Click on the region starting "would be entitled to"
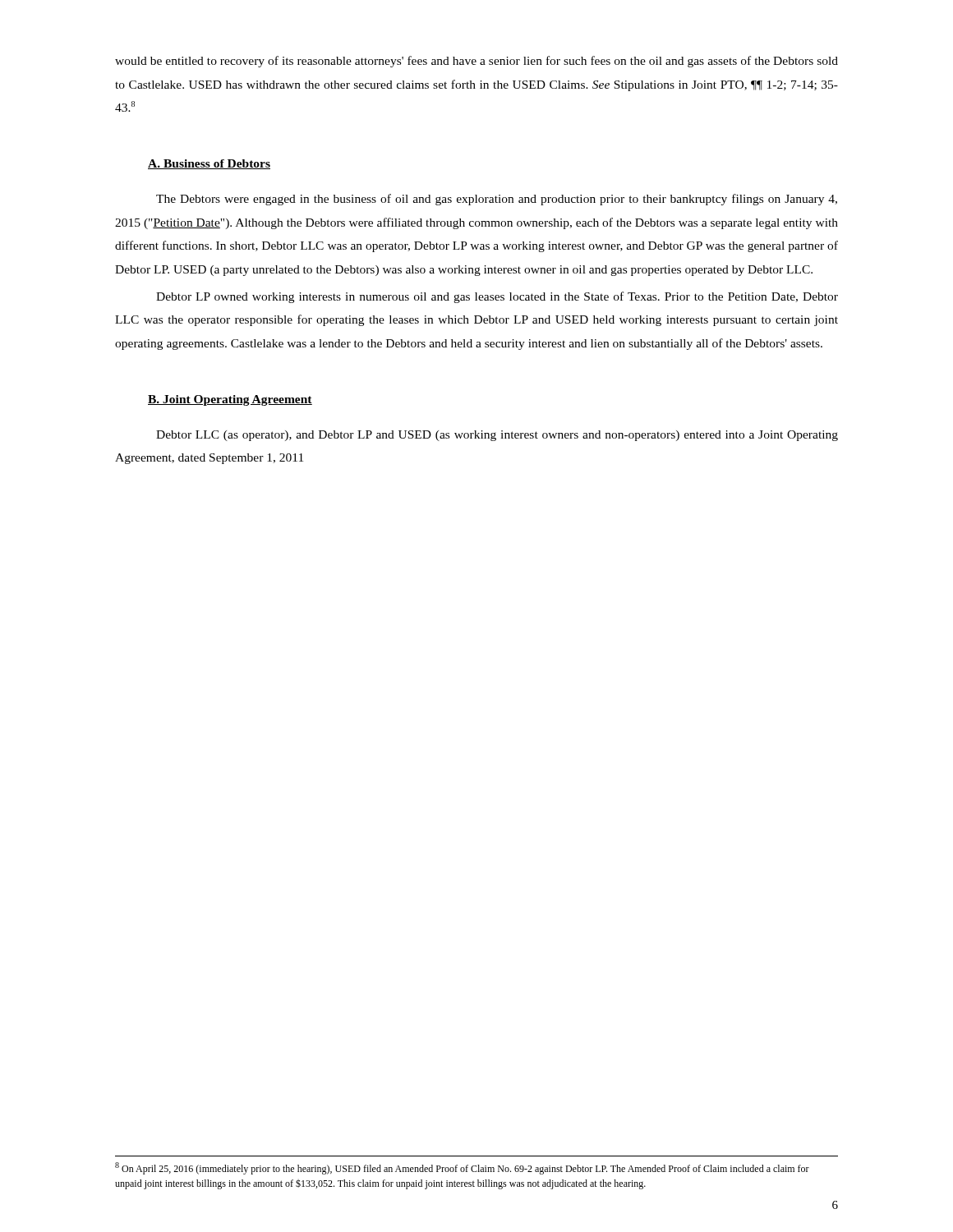Screen dimensions: 1232x953 [476, 85]
